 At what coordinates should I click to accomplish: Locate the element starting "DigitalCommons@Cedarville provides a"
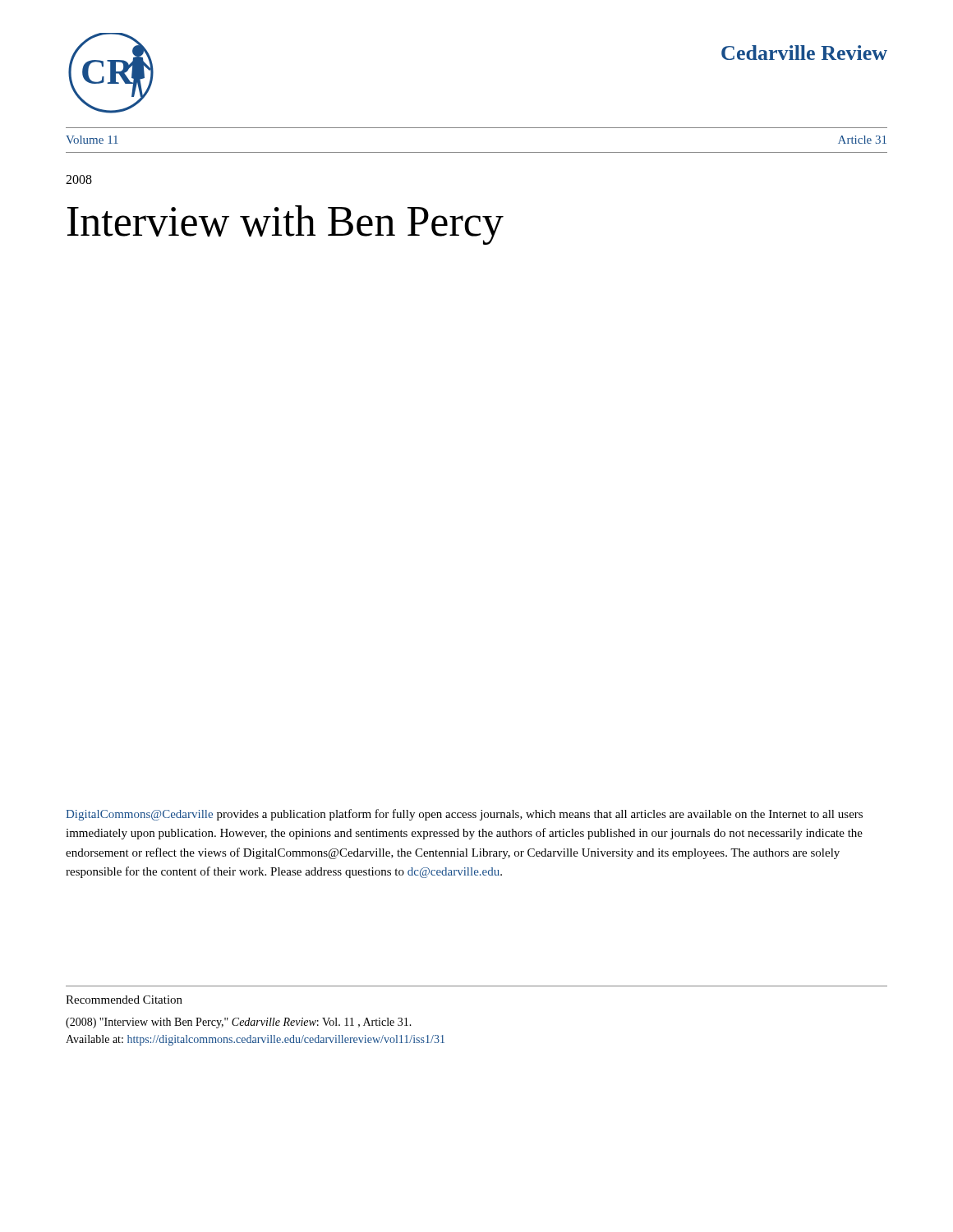tap(464, 843)
